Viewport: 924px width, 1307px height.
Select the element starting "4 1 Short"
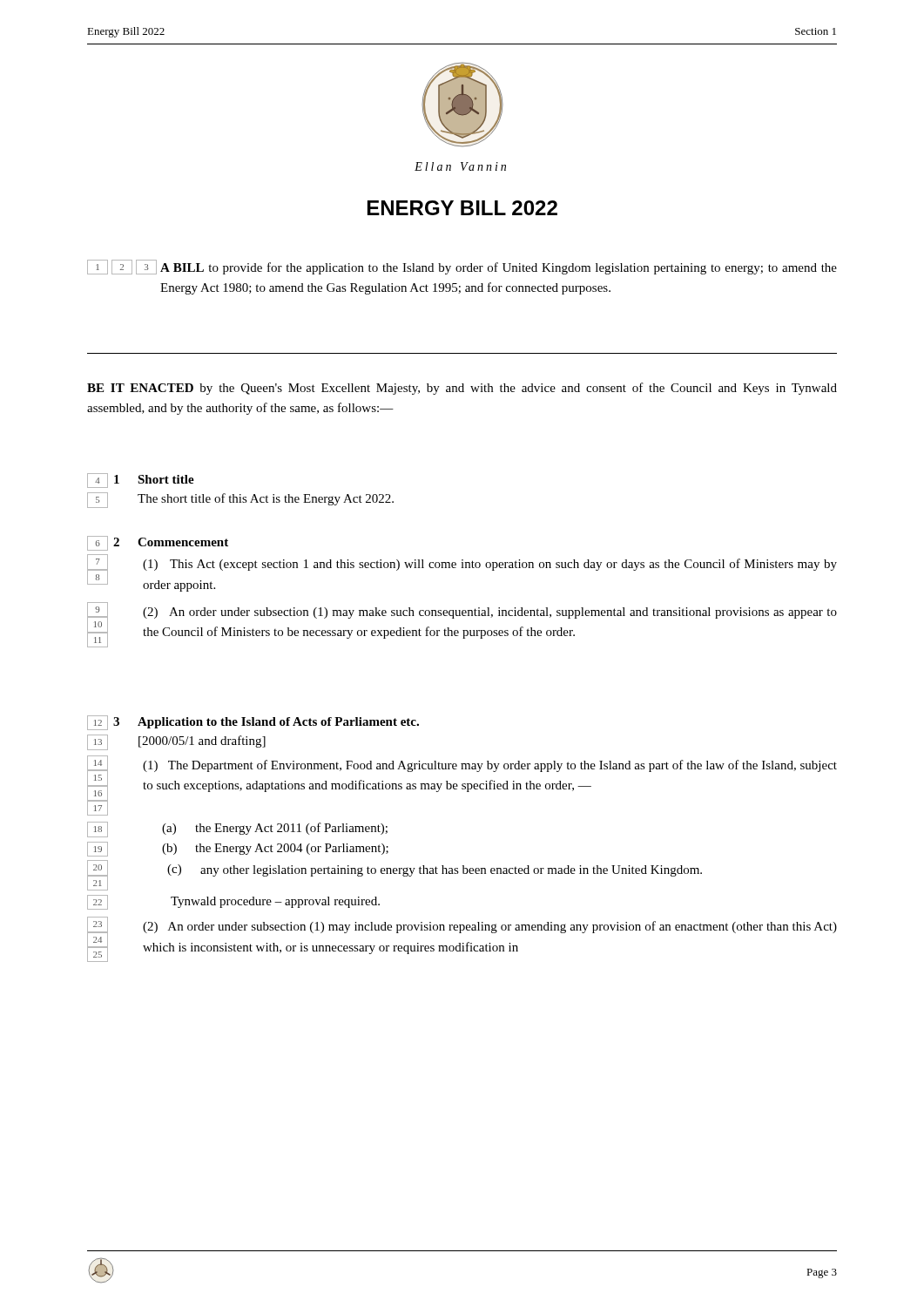[141, 481]
